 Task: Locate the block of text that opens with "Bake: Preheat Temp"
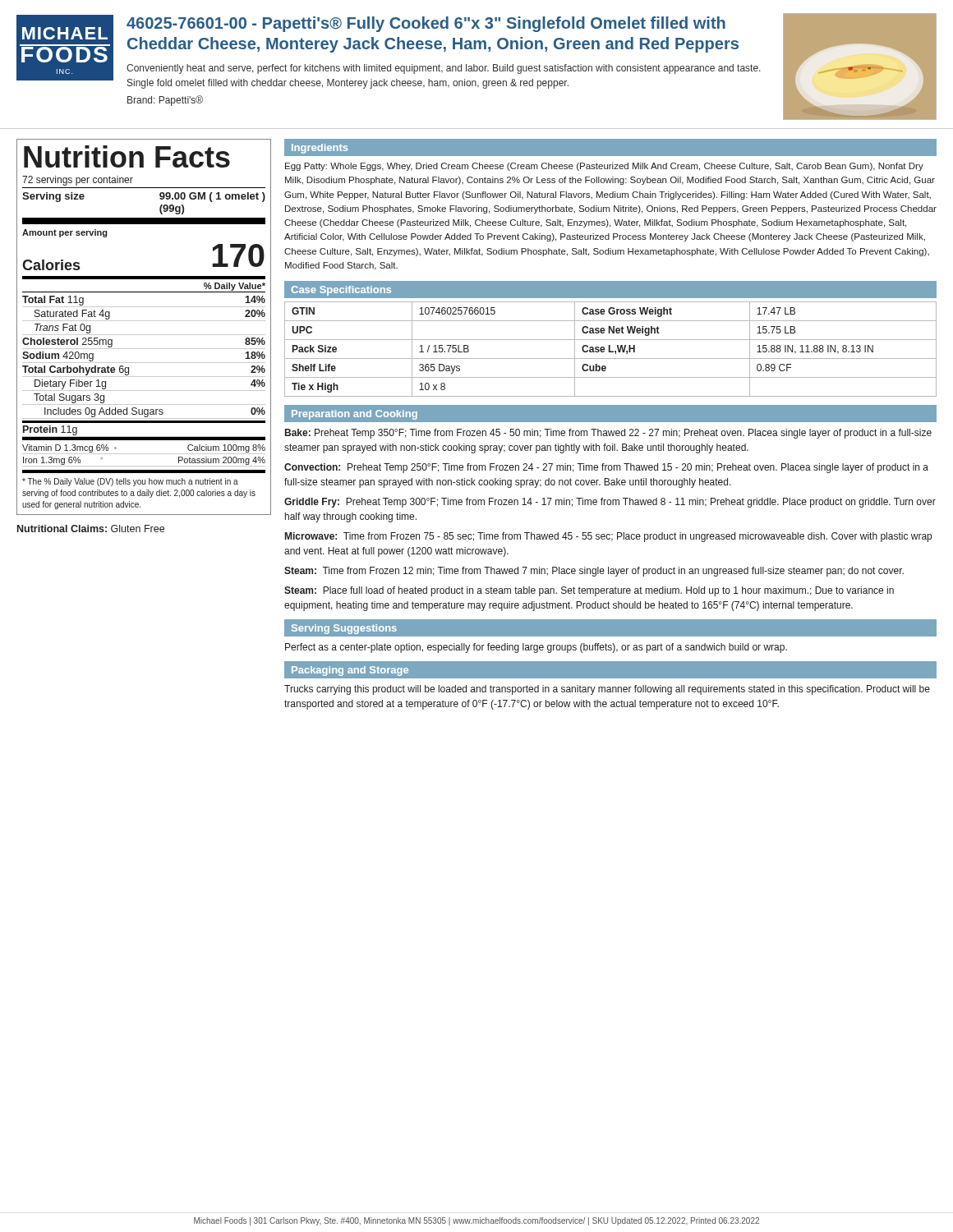click(608, 440)
